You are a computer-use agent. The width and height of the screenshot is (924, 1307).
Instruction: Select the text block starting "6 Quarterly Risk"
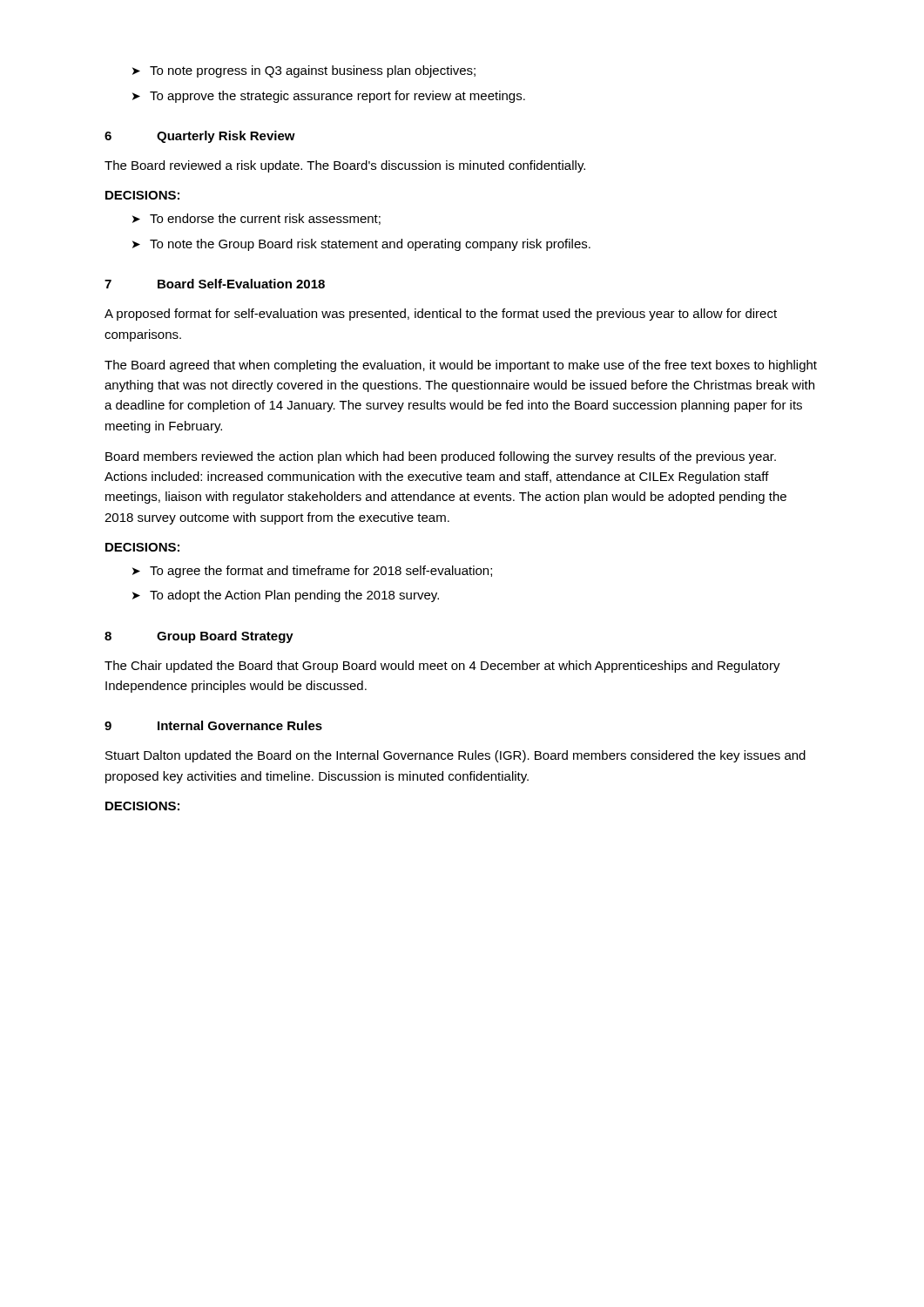(200, 137)
